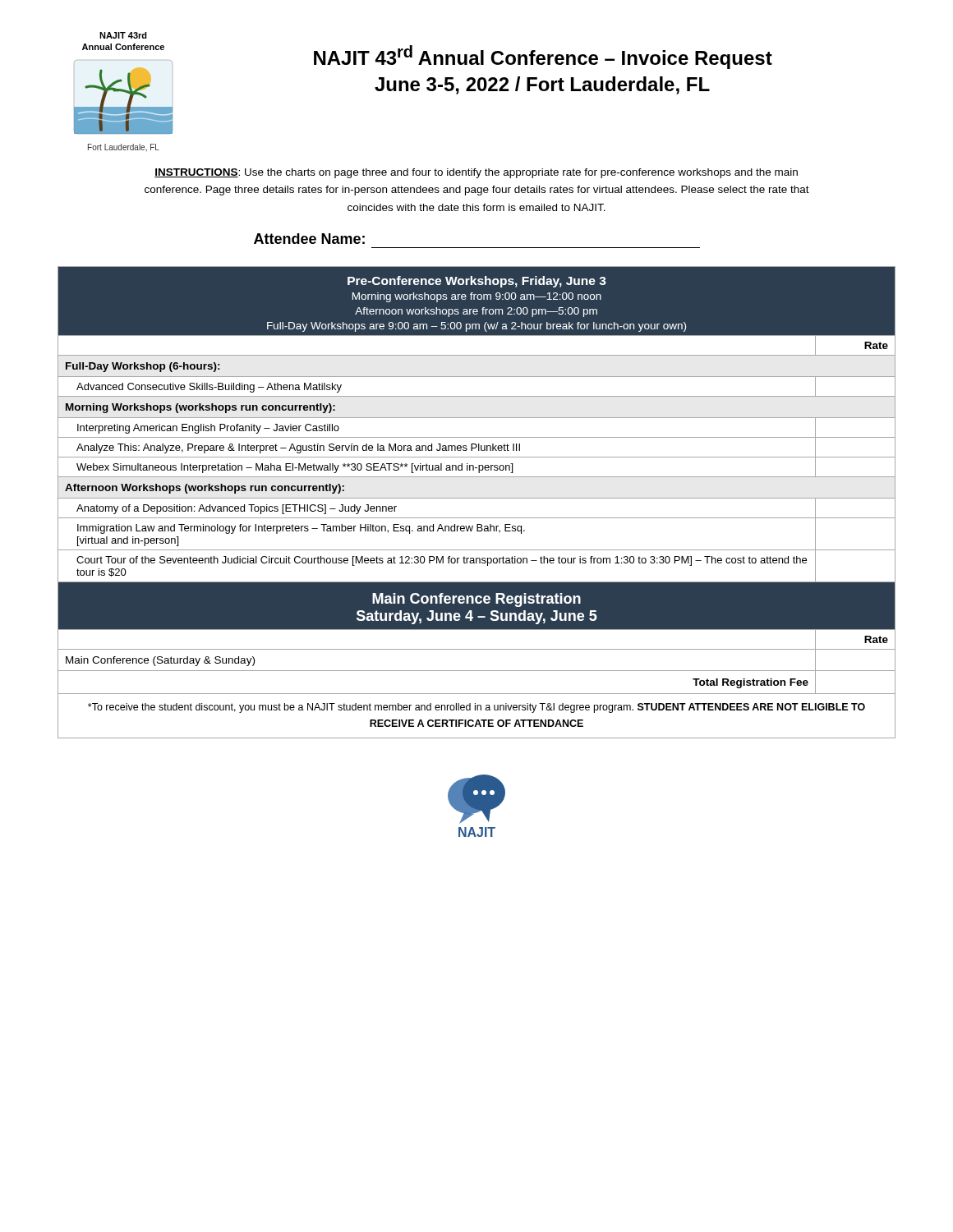
Task: Locate the table with the text "Court Tour of"
Action: pos(476,502)
